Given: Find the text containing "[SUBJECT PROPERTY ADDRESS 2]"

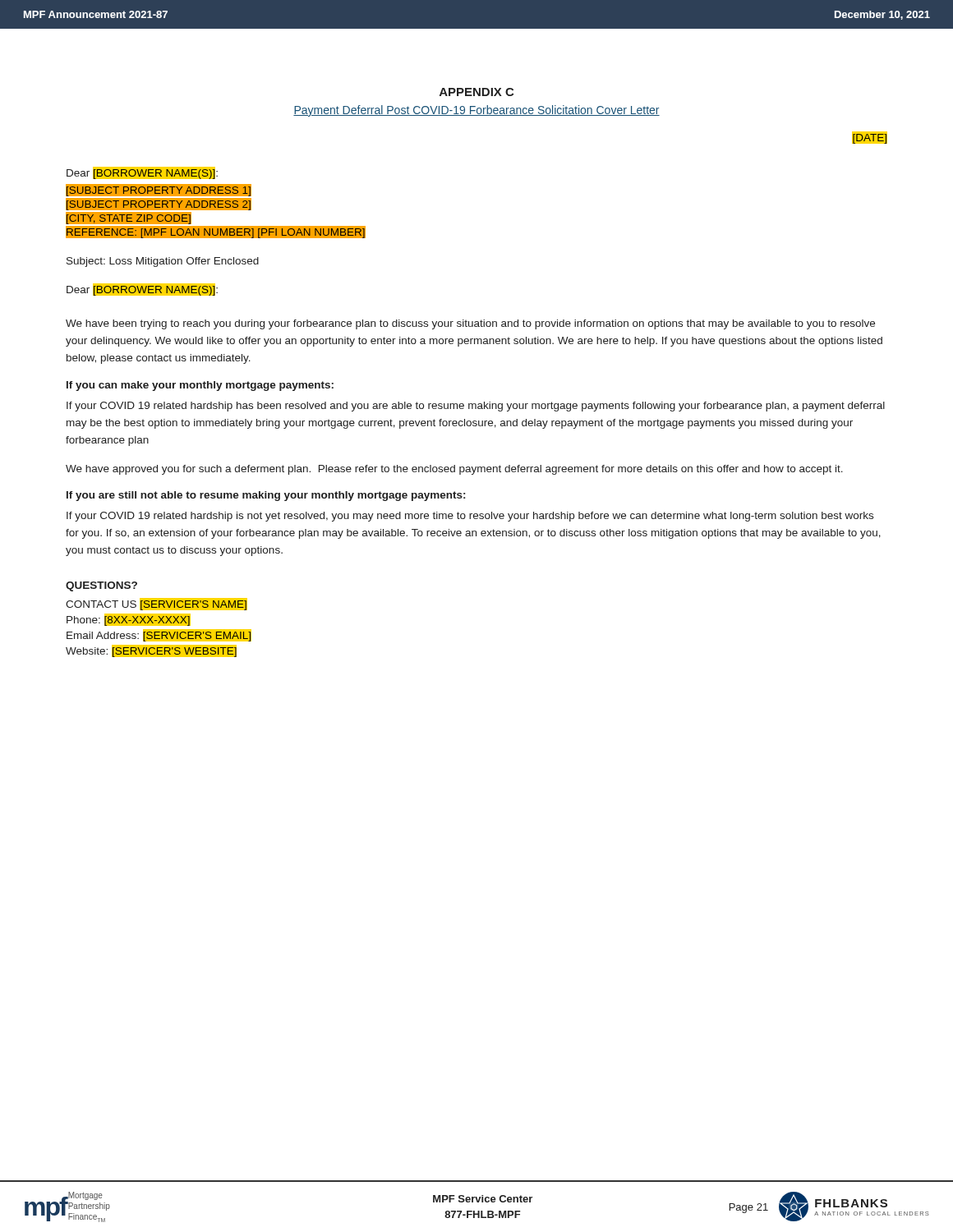Looking at the screenshot, I should [158, 204].
